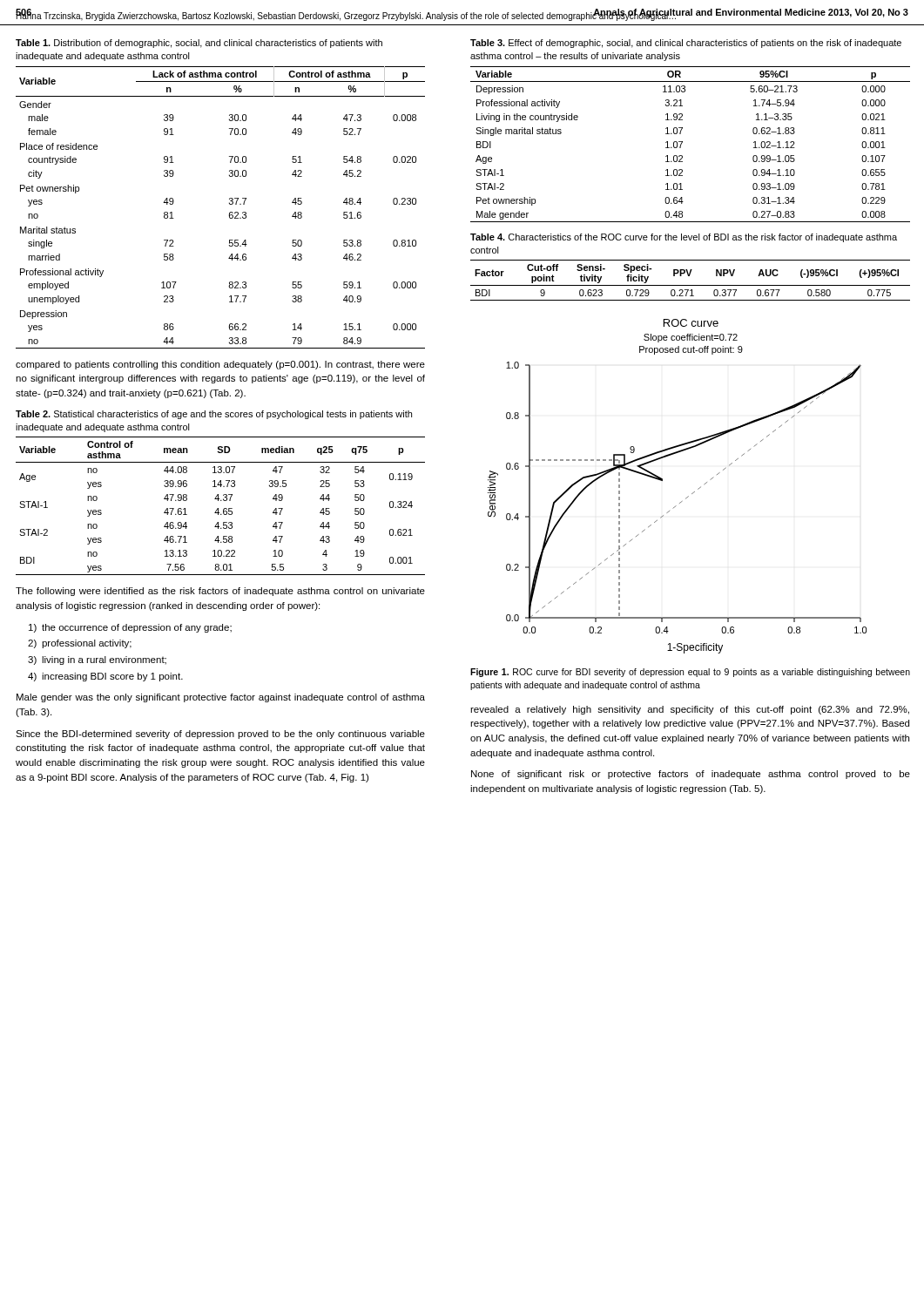Image resolution: width=924 pixels, height=1307 pixels.
Task: Locate the line chart
Action: click(x=690, y=487)
